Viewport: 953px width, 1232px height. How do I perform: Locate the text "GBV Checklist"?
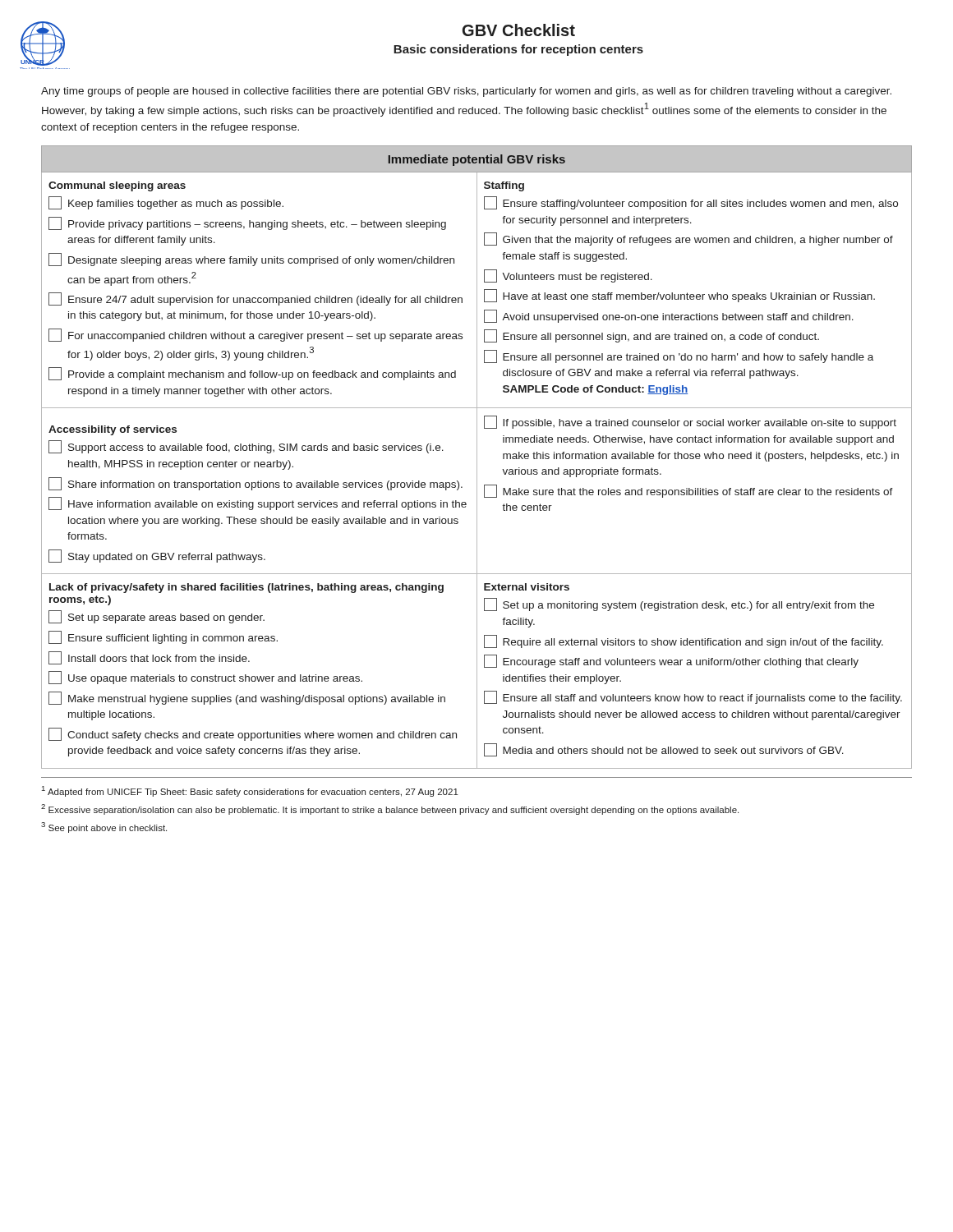point(518,30)
